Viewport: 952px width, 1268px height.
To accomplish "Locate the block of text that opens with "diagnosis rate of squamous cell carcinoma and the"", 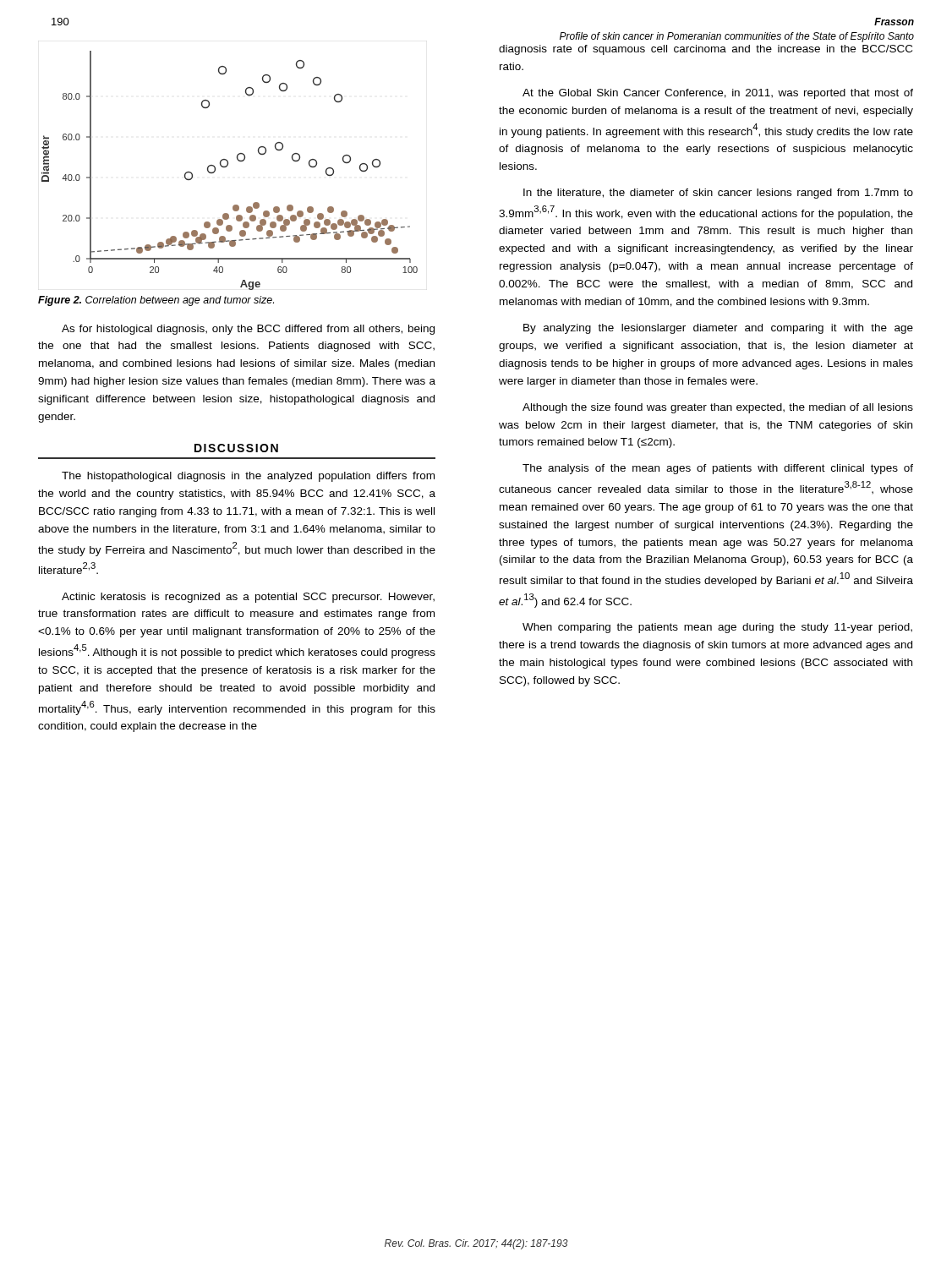I will [x=706, y=365].
